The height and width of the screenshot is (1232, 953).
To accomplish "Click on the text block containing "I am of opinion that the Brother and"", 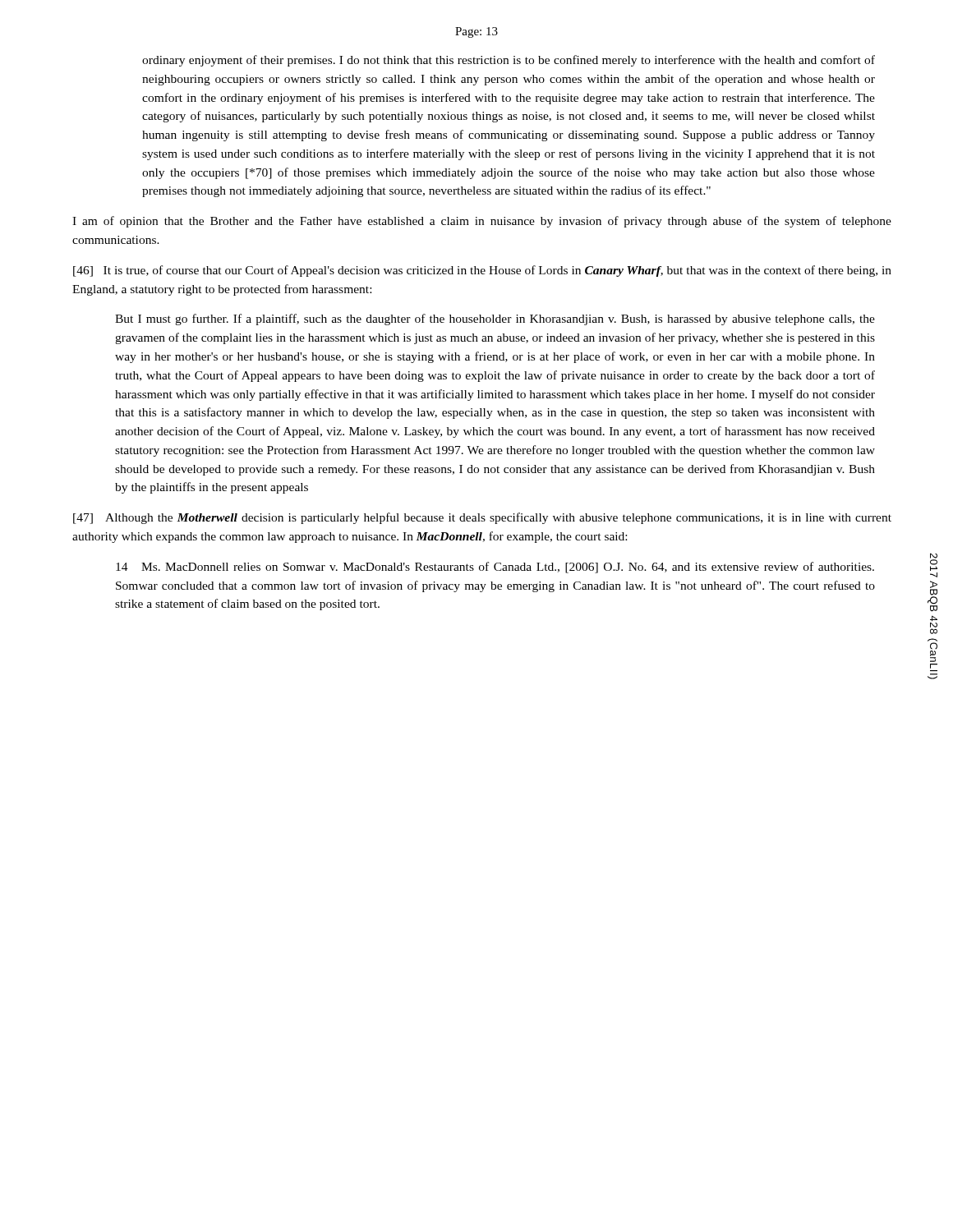I will pos(482,230).
